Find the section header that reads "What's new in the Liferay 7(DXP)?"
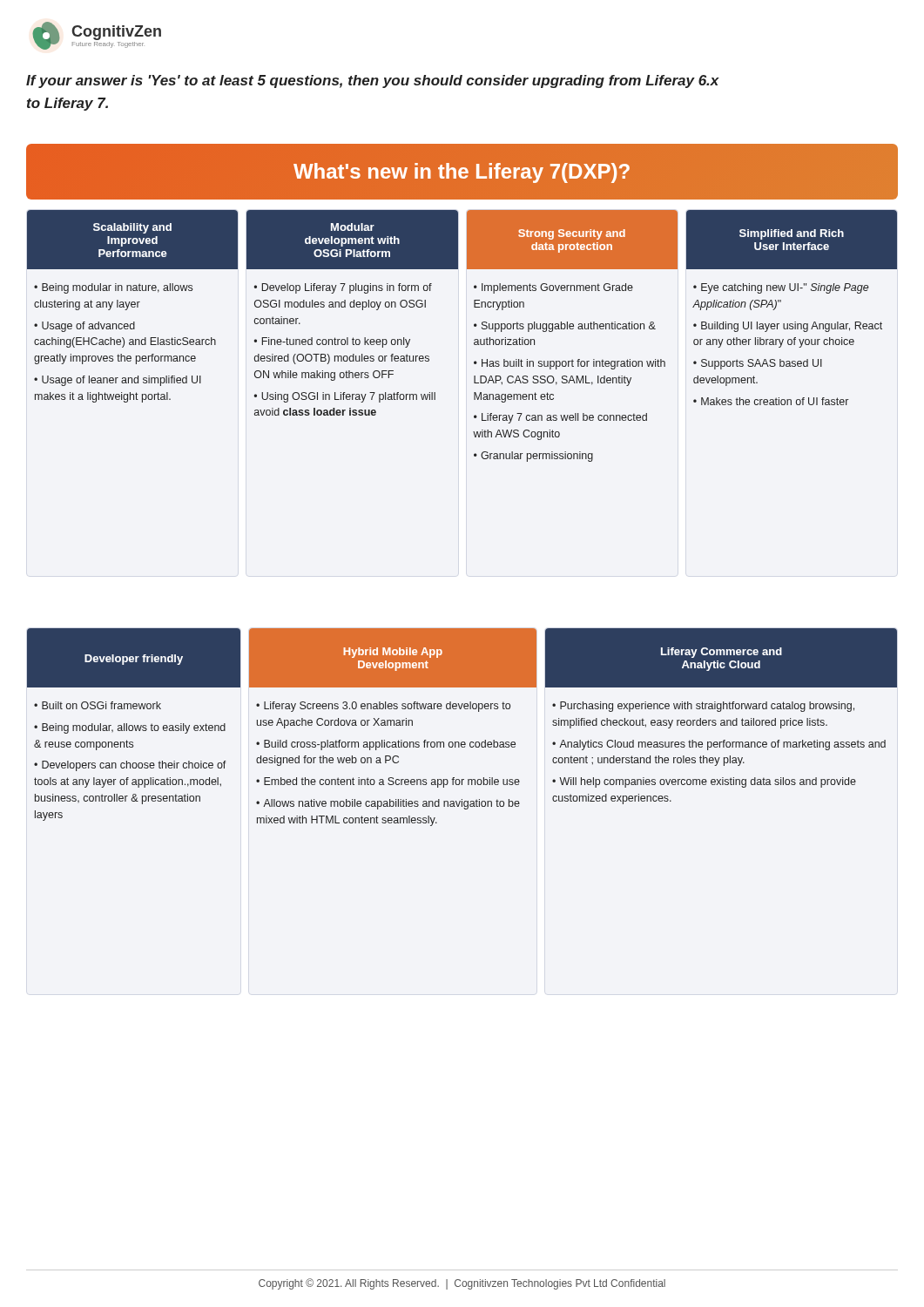 pos(462,172)
